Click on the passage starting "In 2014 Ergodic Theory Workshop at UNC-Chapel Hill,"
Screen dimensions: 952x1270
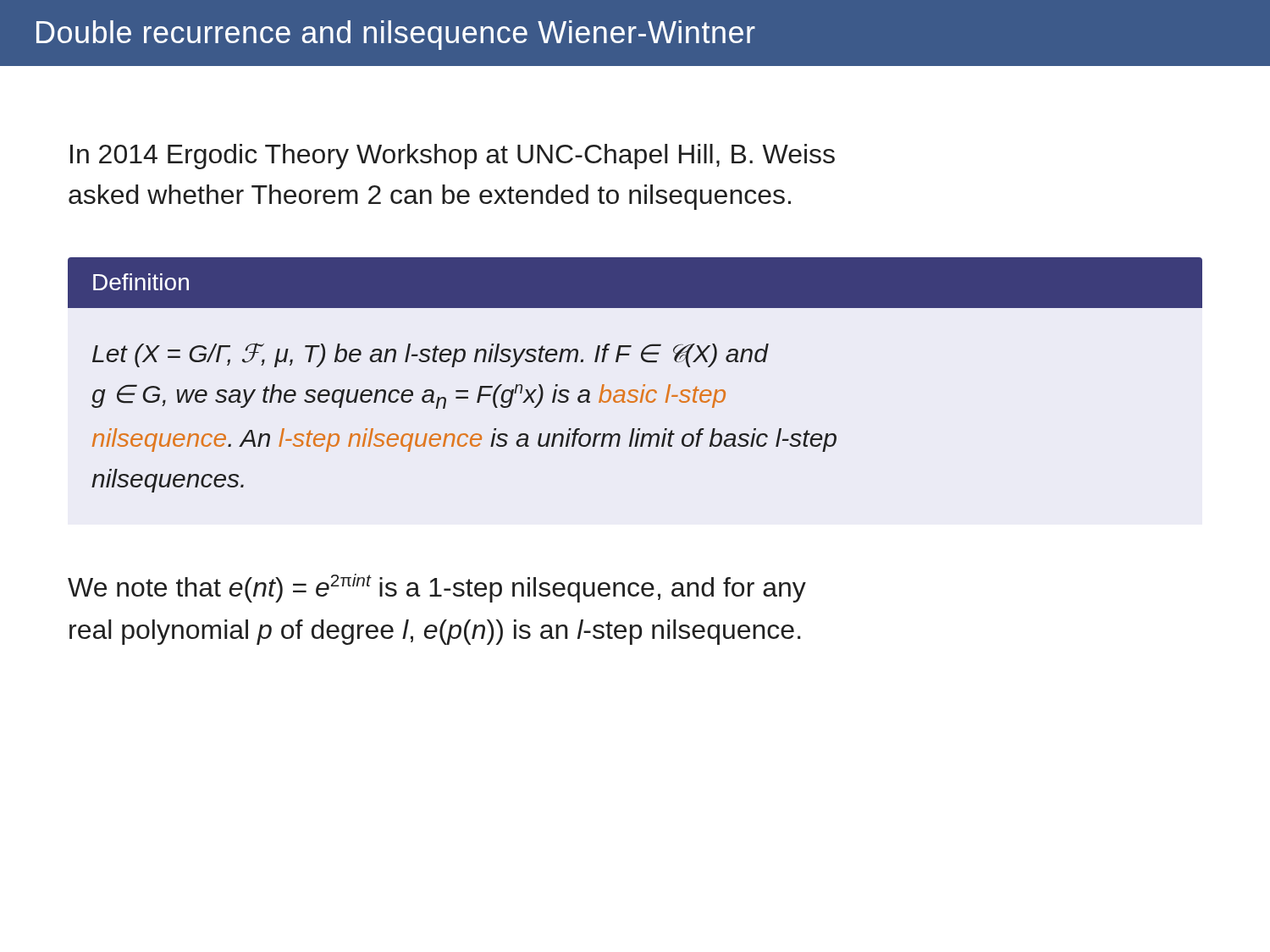click(x=452, y=174)
